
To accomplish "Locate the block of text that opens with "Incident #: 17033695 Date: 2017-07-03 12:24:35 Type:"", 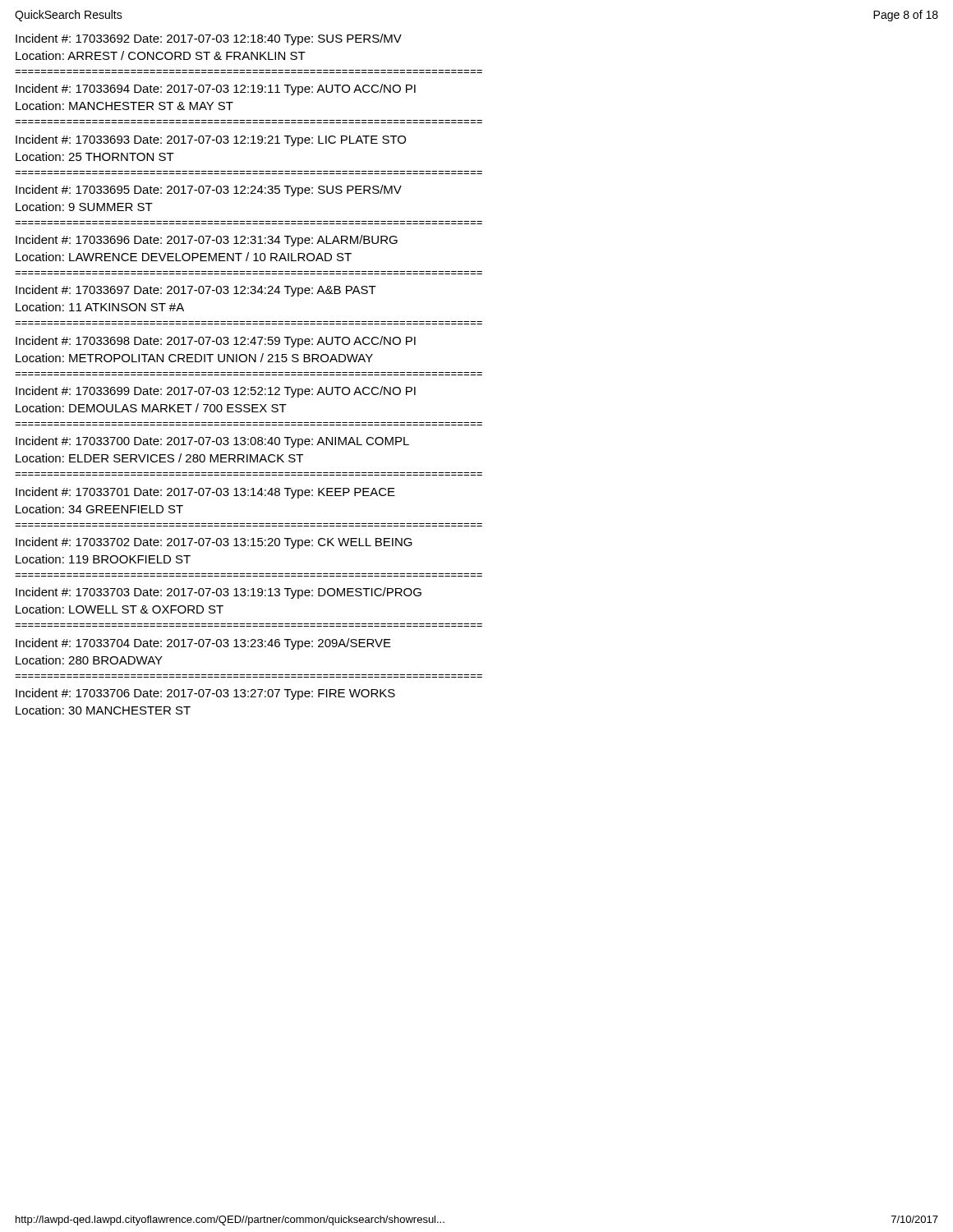I will coord(209,191).
